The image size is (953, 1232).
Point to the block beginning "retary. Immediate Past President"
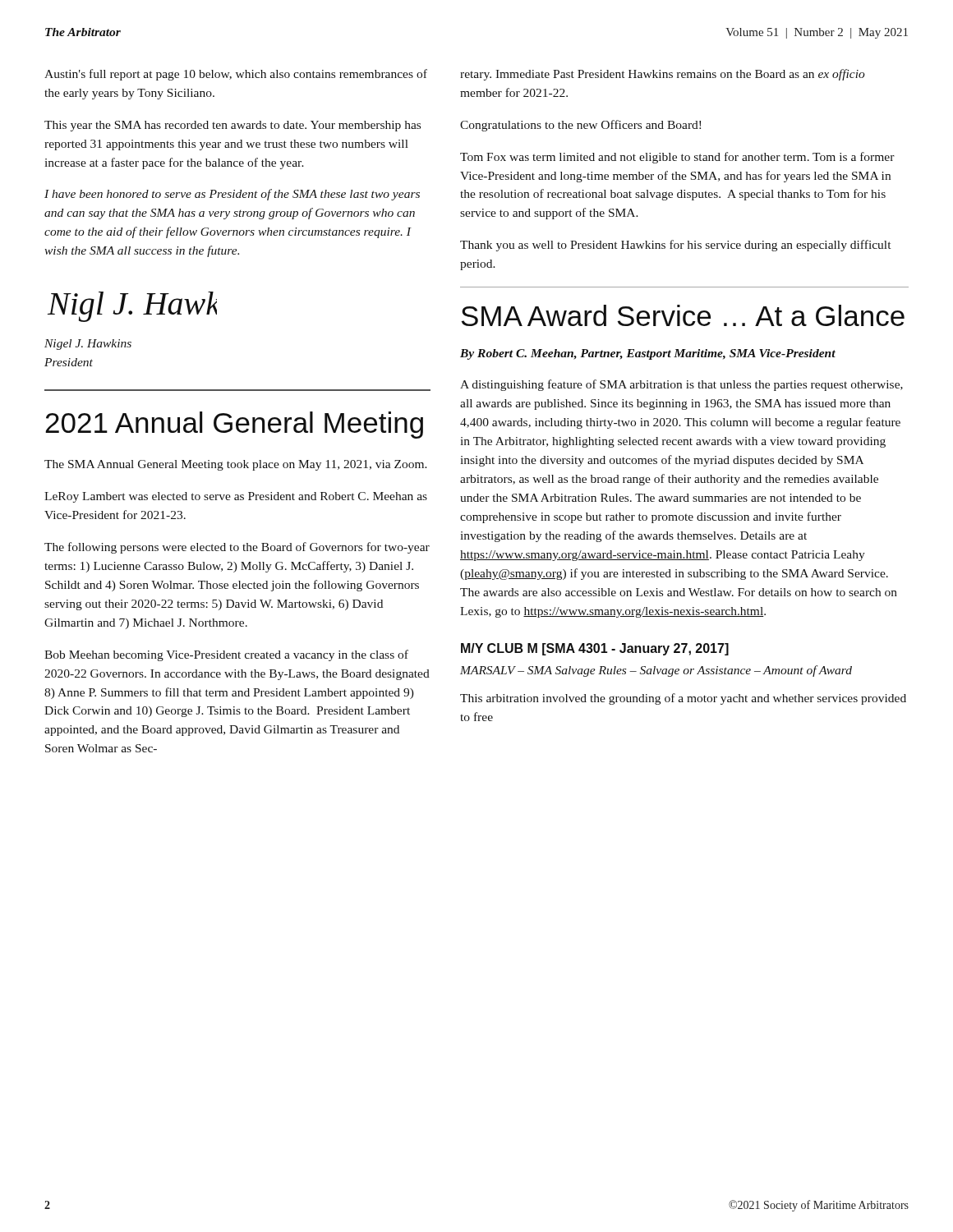(x=662, y=83)
